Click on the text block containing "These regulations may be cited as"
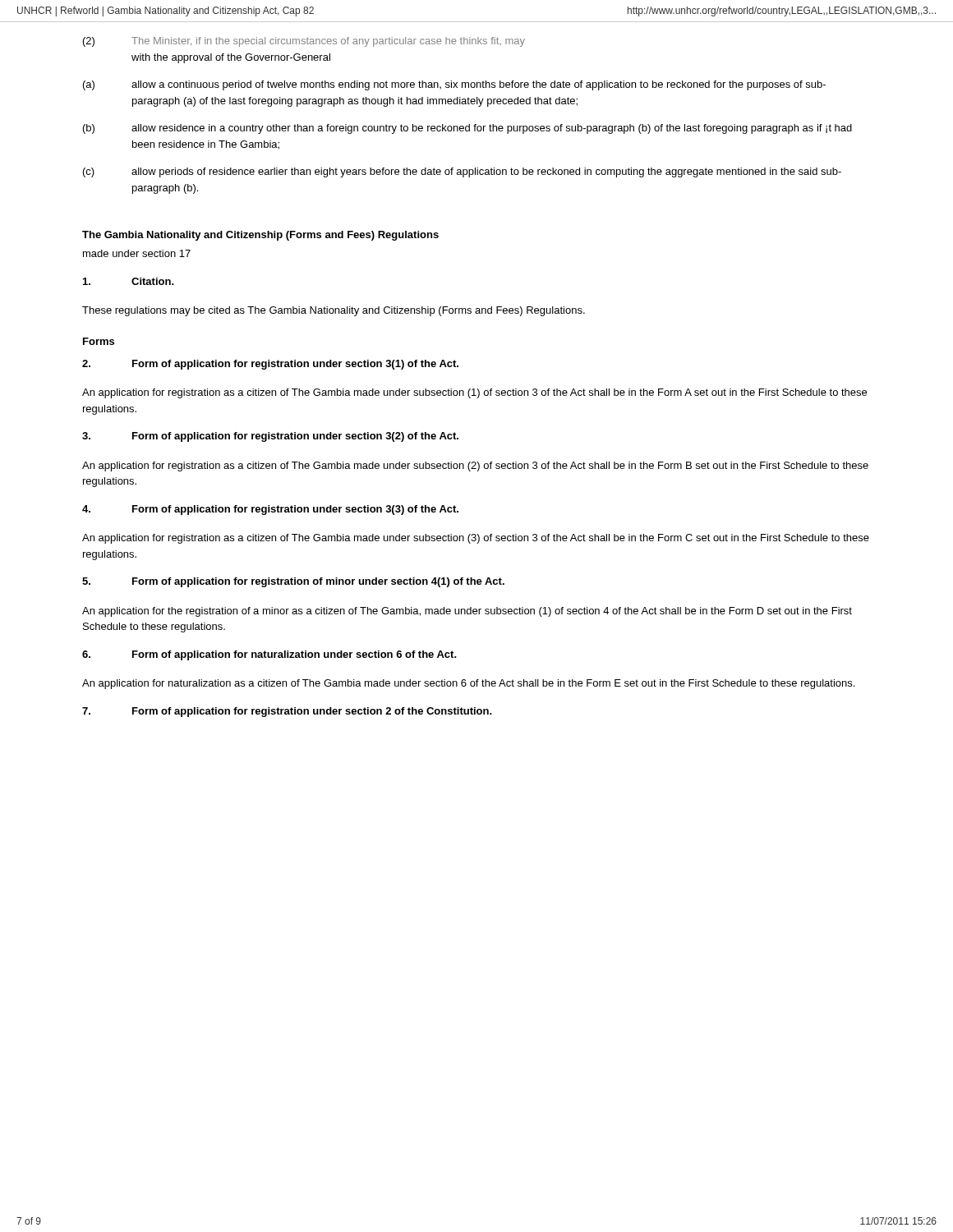 (x=334, y=310)
